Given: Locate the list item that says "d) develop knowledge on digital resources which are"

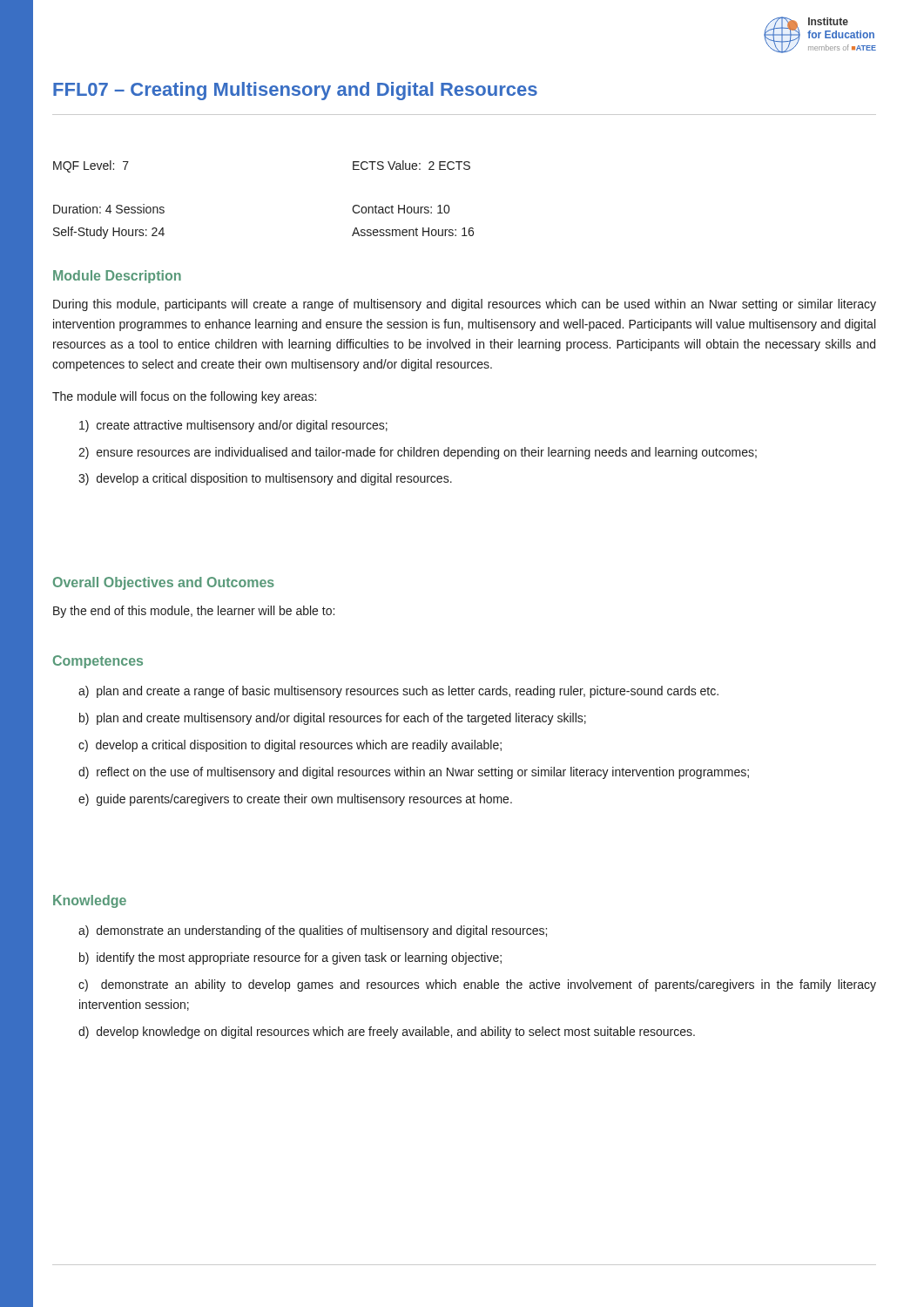Looking at the screenshot, I should (387, 1032).
